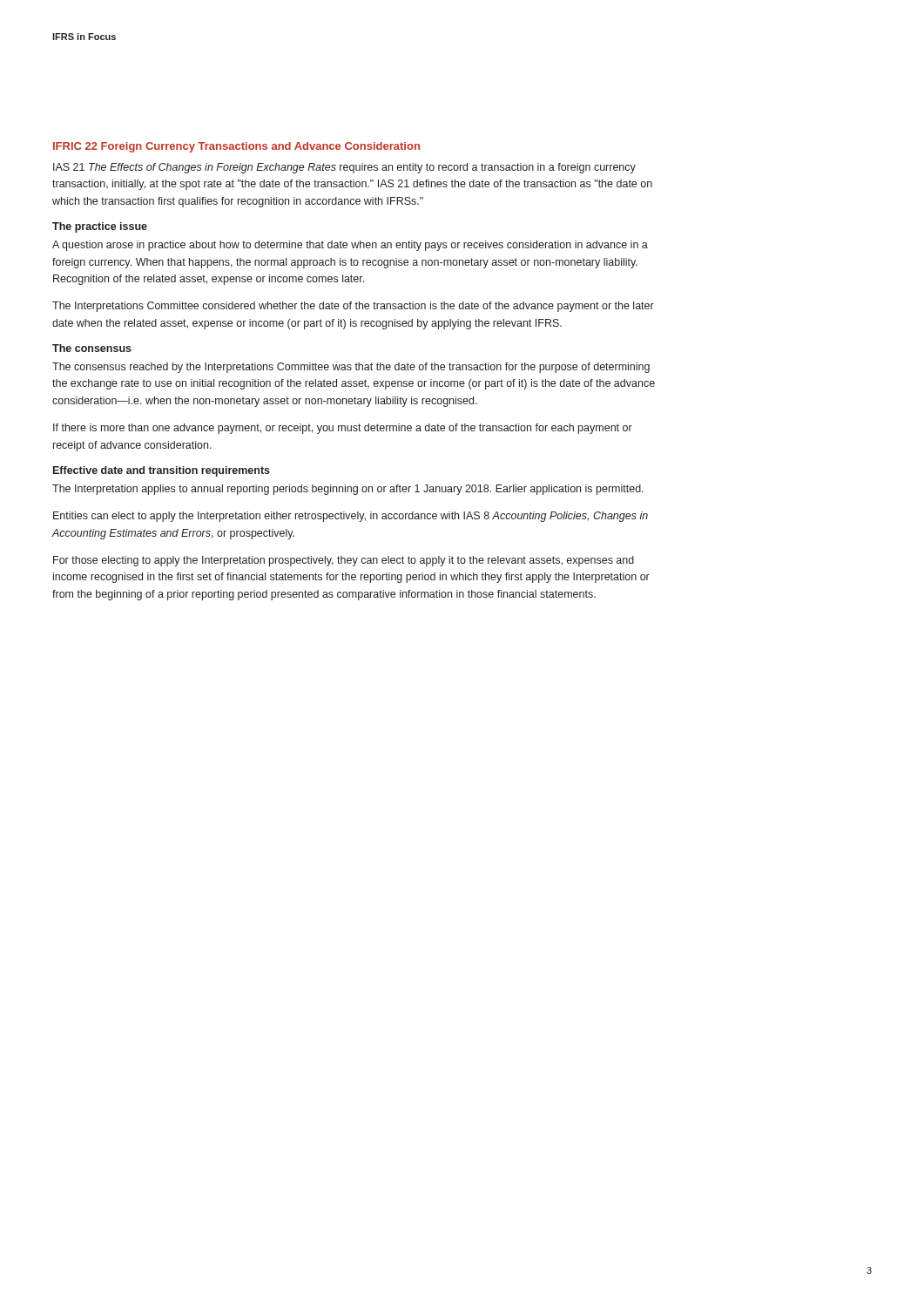Point to the region starting "The consensus reached"
Viewport: 924px width, 1307px height.
(x=354, y=384)
